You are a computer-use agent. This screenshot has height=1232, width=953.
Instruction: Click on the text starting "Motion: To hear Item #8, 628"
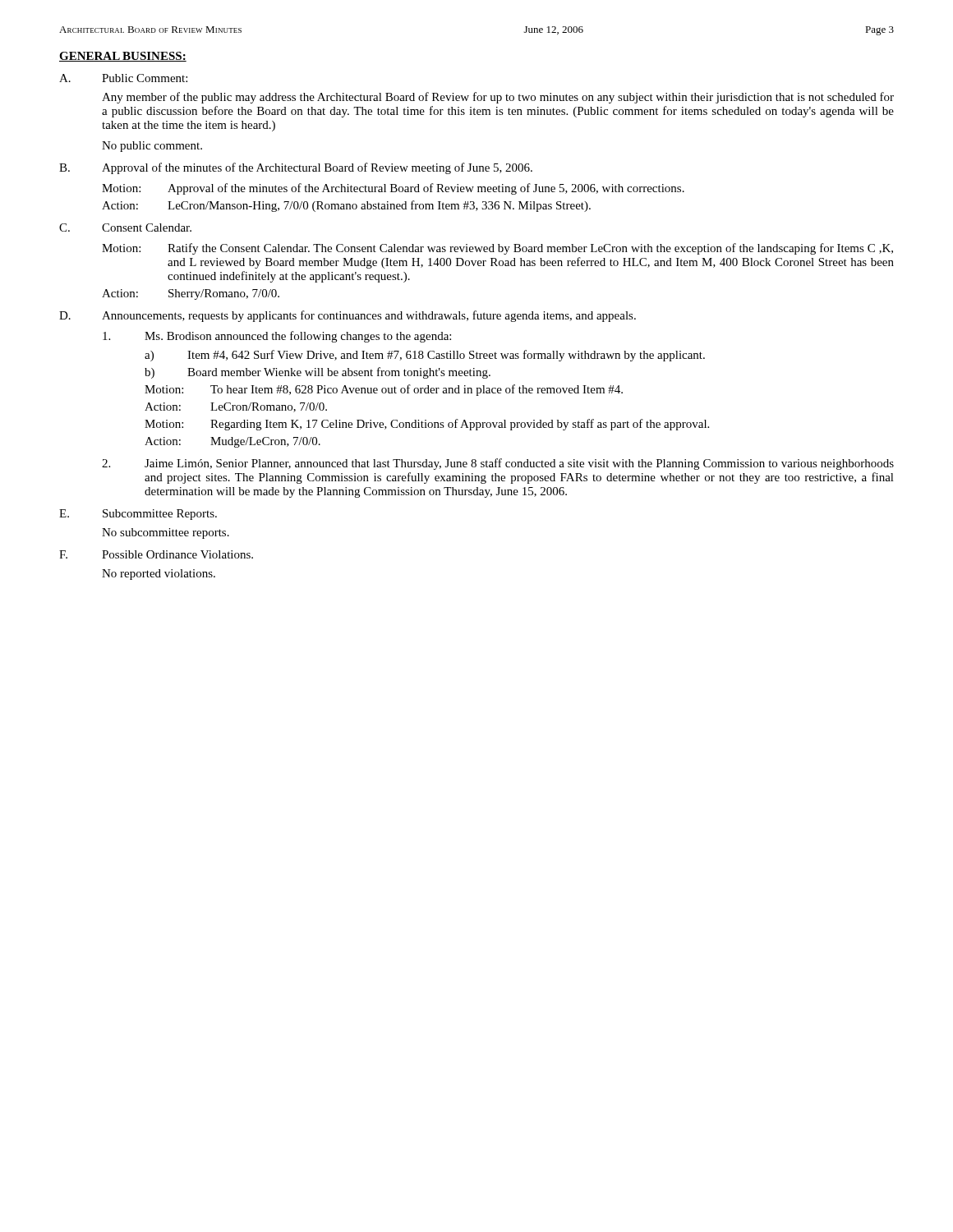[519, 390]
